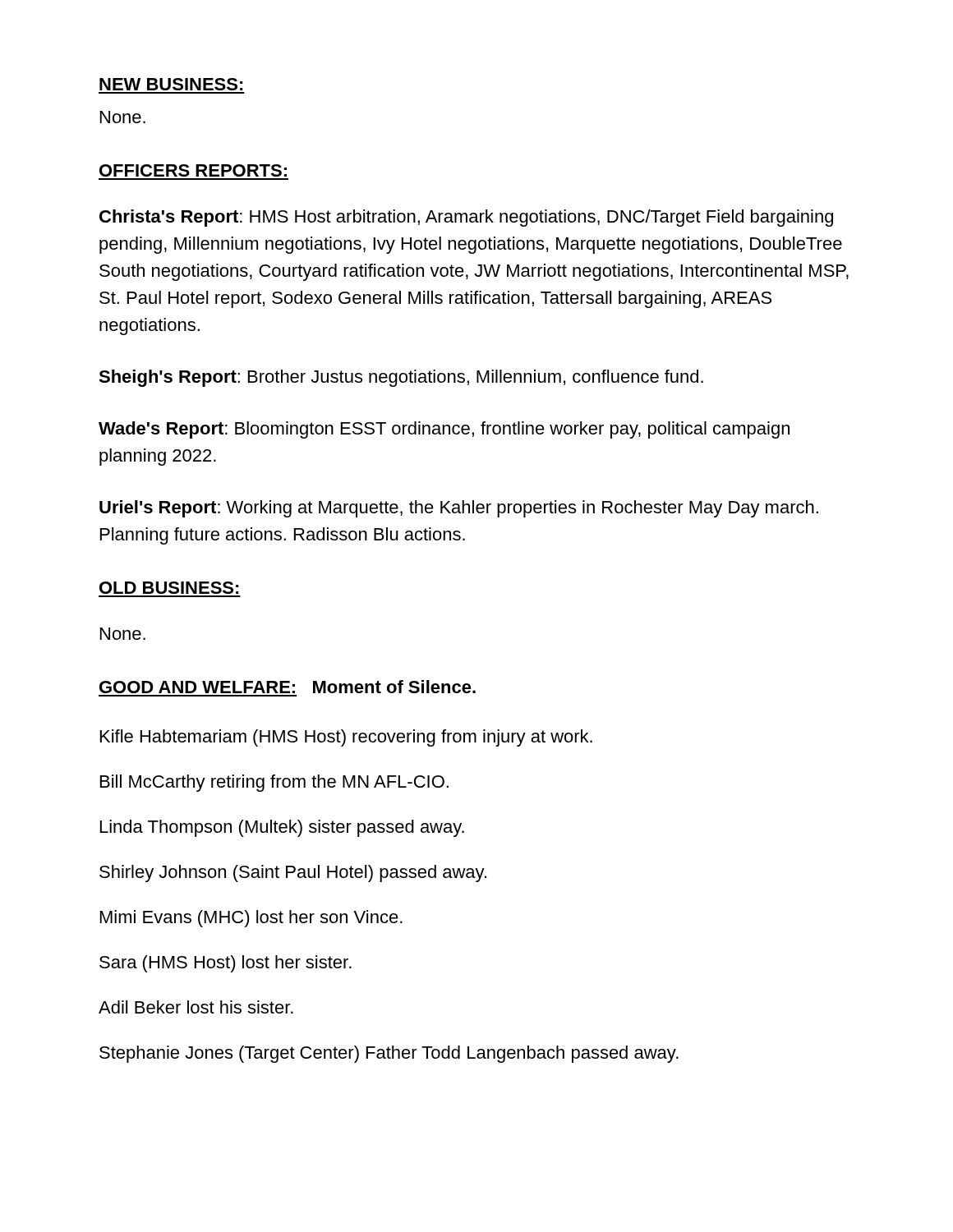The height and width of the screenshot is (1232, 953).
Task: Locate the block of text that opens with "Mimi Evans (MHC) lost her"
Action: [x=251, y=917]
